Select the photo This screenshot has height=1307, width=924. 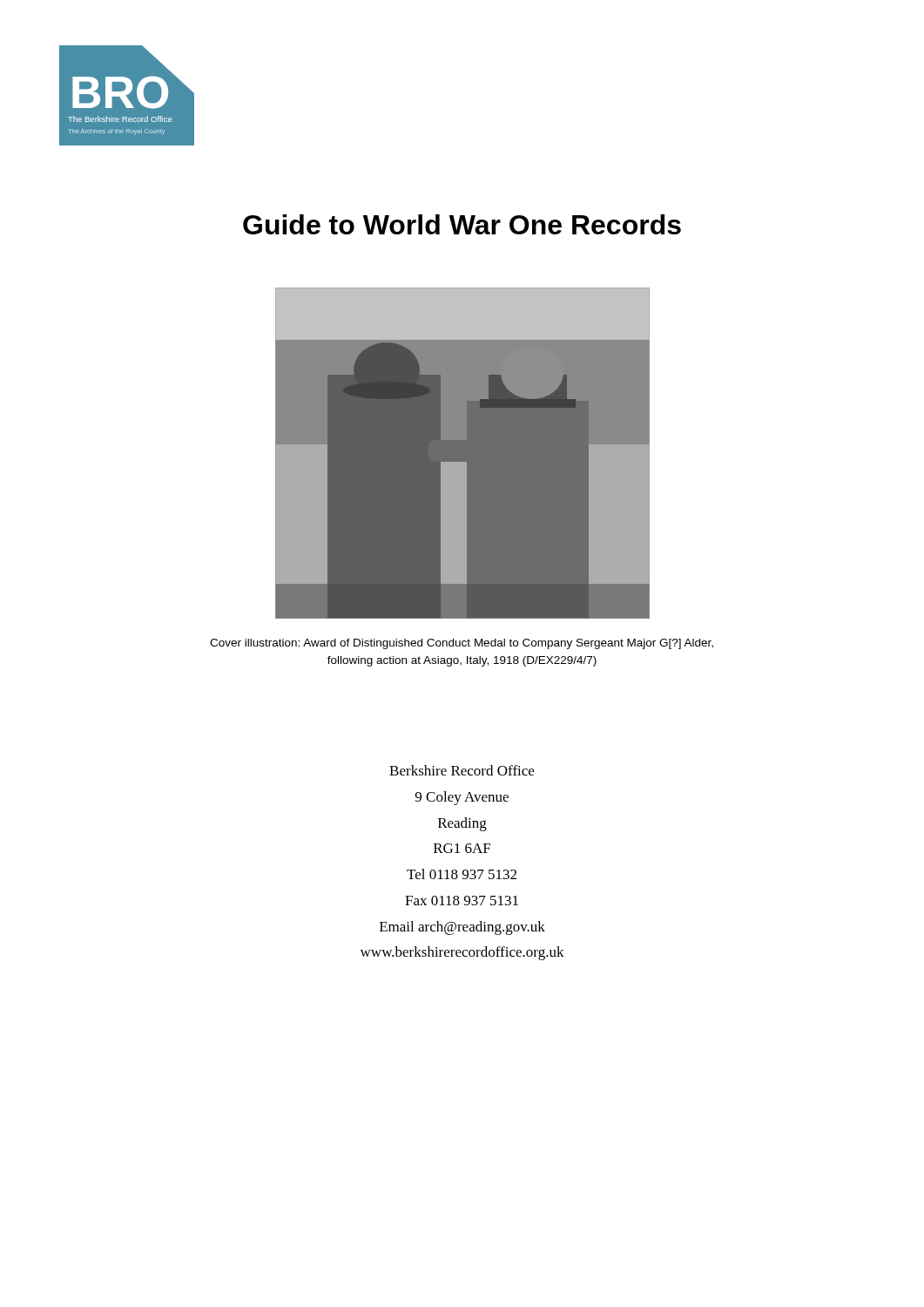coord(462,453)
